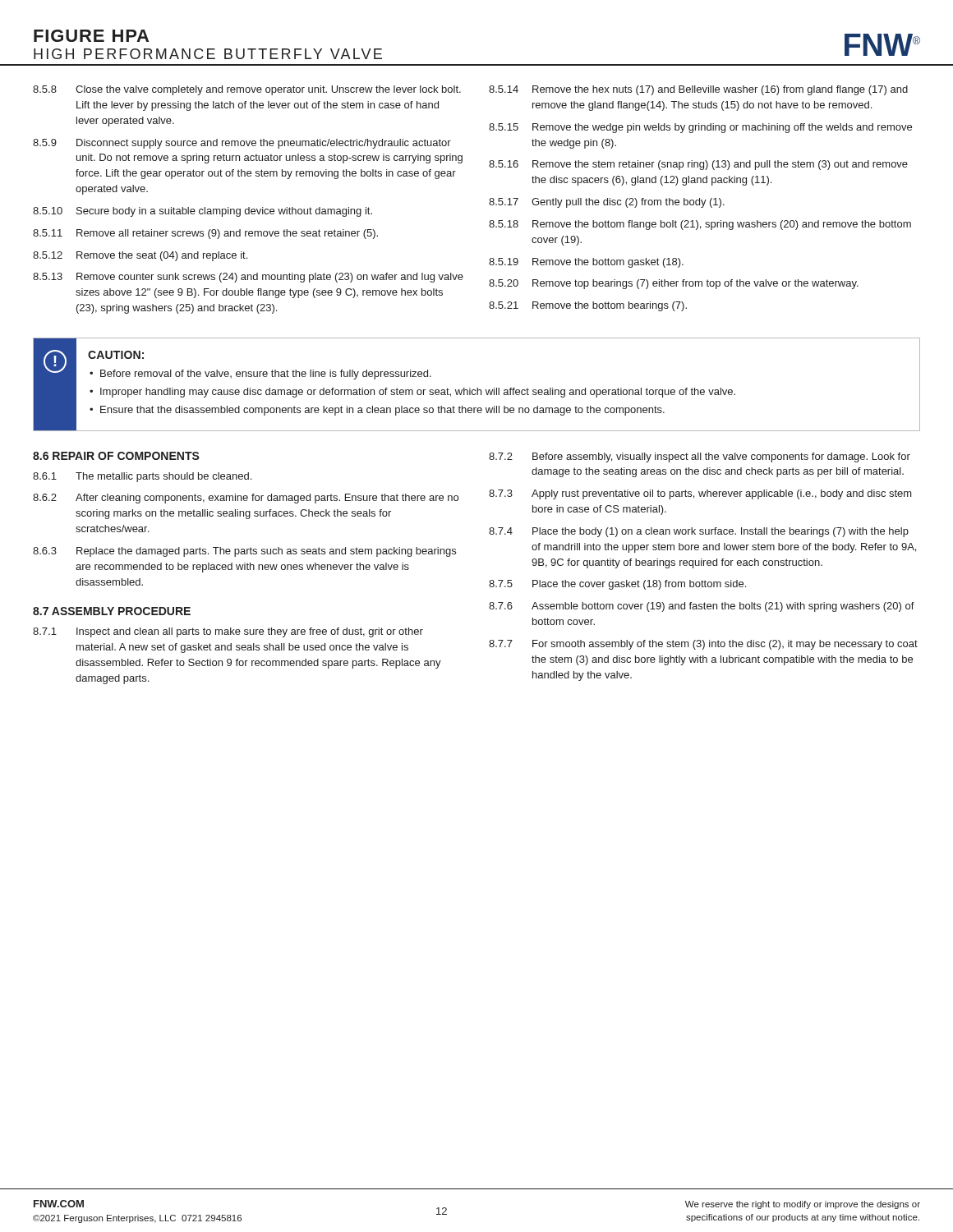The image size is (953, 1232).
Task: Select the list item that says "8.7.6 Assemble bottom cover (19) and"
Action: pyautogui.click(x=704, y=614)
